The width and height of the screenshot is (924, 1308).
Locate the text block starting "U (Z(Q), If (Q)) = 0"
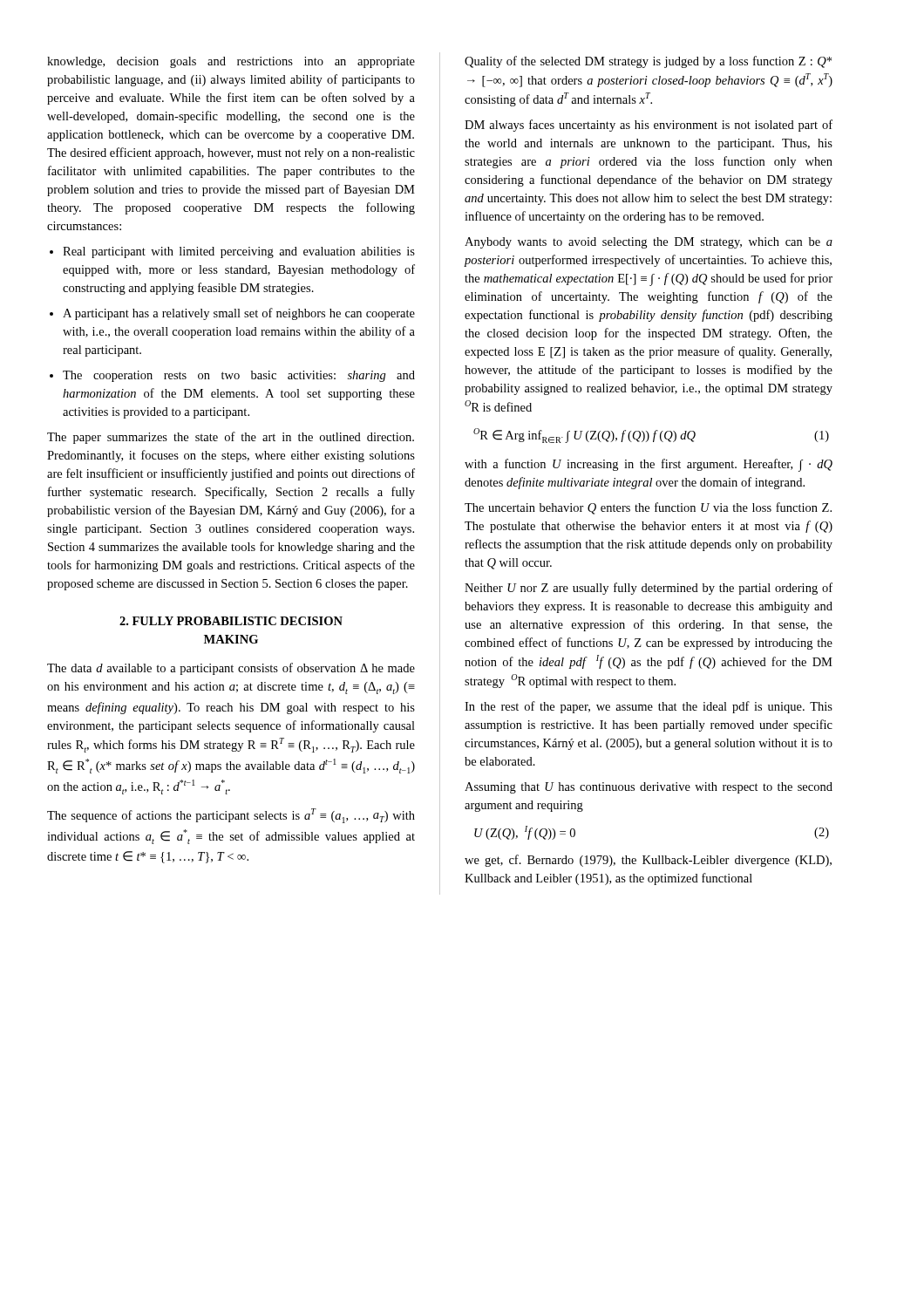coord(529,833)
